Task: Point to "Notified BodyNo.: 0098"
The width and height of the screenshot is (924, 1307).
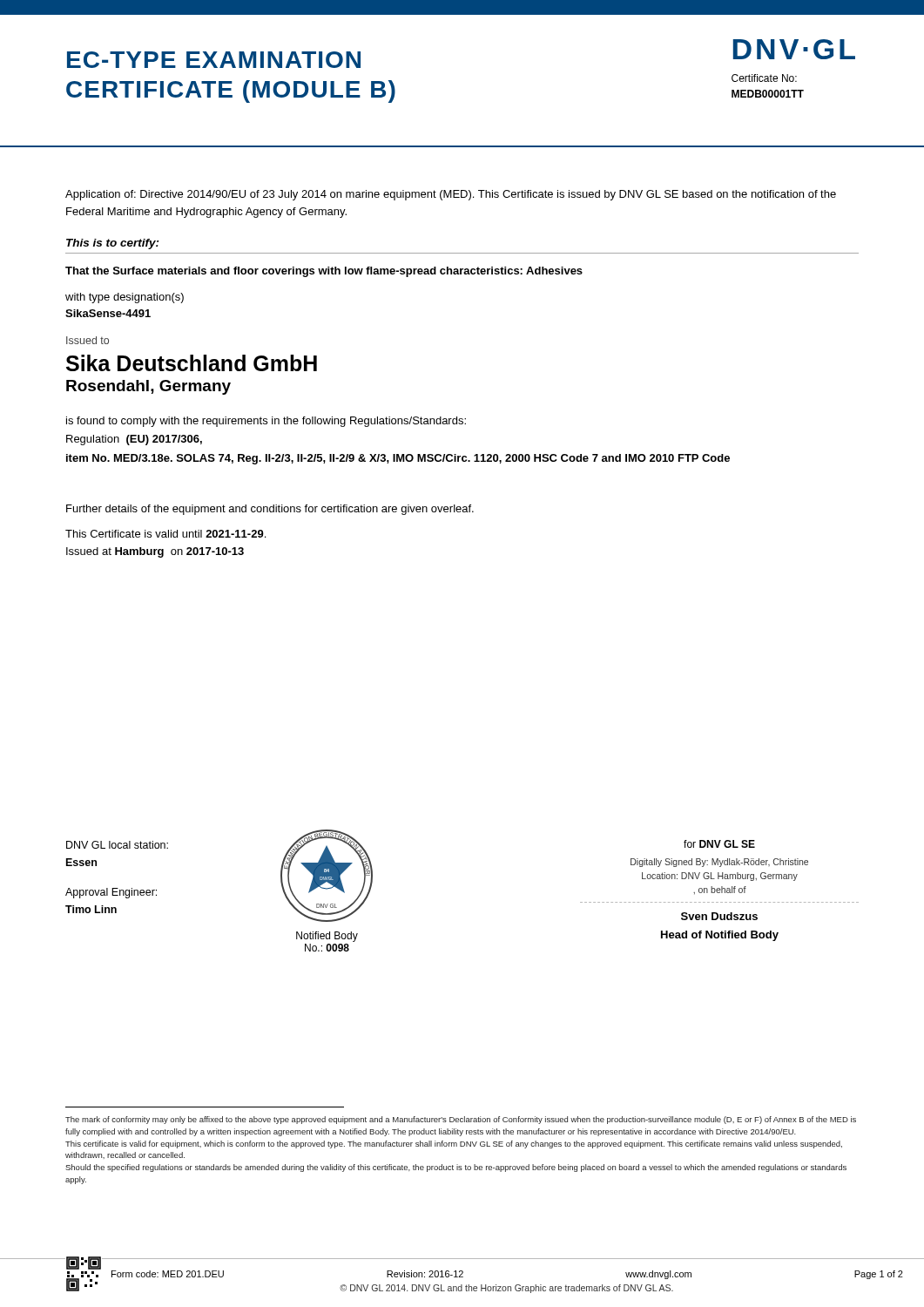Action: point(327,942)
